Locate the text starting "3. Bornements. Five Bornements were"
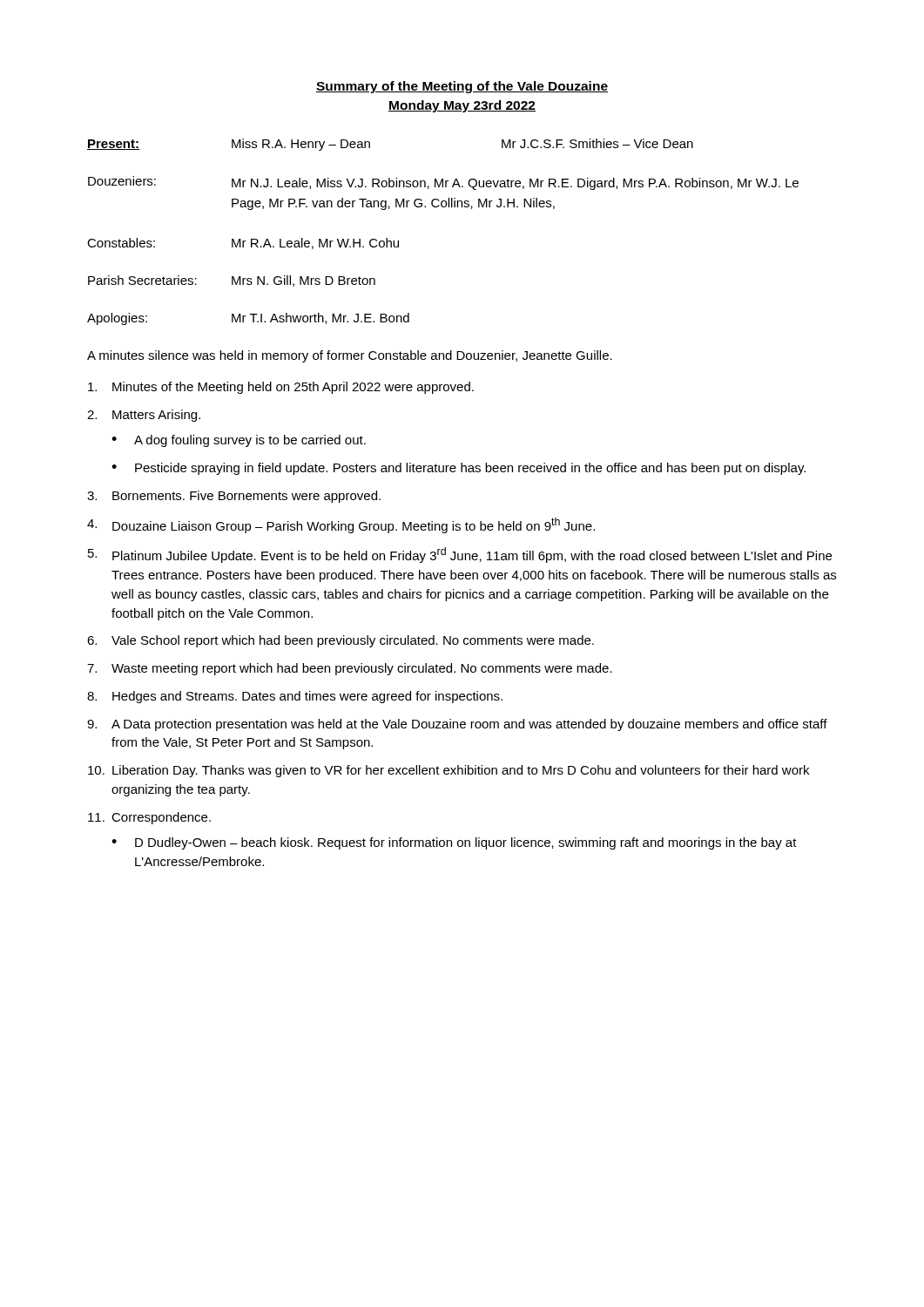The width and height of the screenshot is (924, 1307). [234, 497]
